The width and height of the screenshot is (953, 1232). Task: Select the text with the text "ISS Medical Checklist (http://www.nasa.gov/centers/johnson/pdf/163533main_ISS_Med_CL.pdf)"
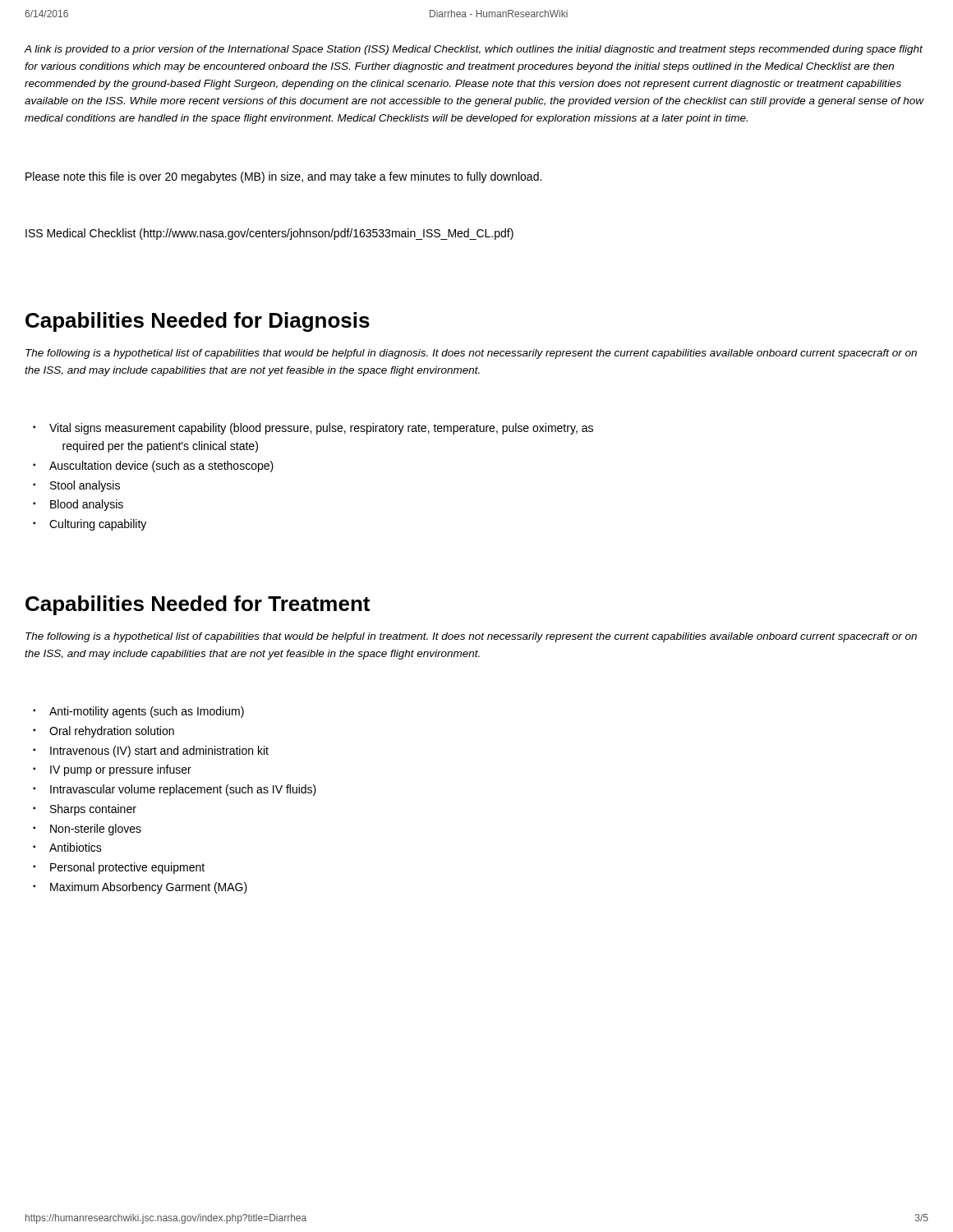(x=269, y=233)
